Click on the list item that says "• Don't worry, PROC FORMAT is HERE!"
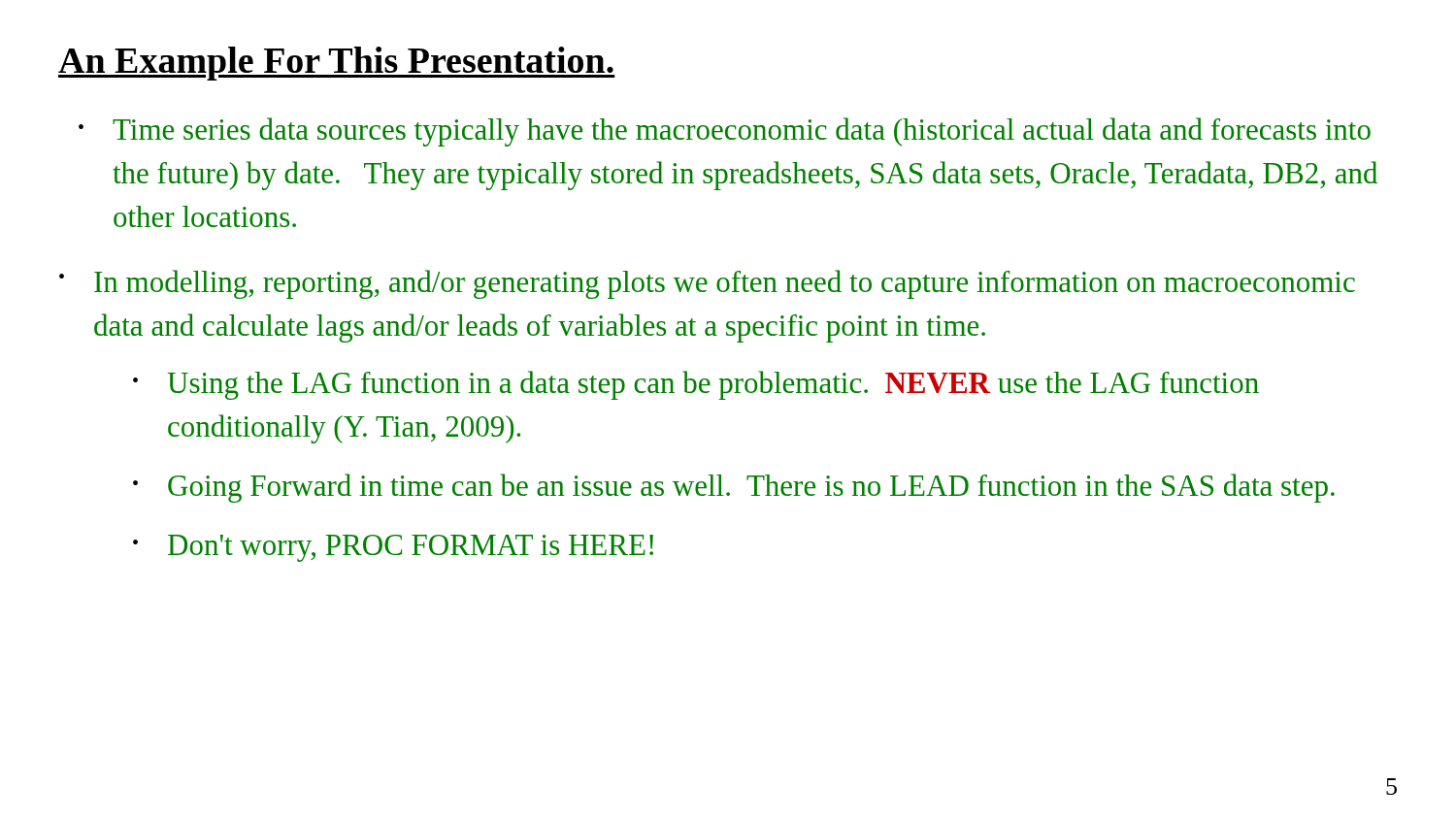The width and height of the screenshot is (1456, 819). [x=417, y=548]
